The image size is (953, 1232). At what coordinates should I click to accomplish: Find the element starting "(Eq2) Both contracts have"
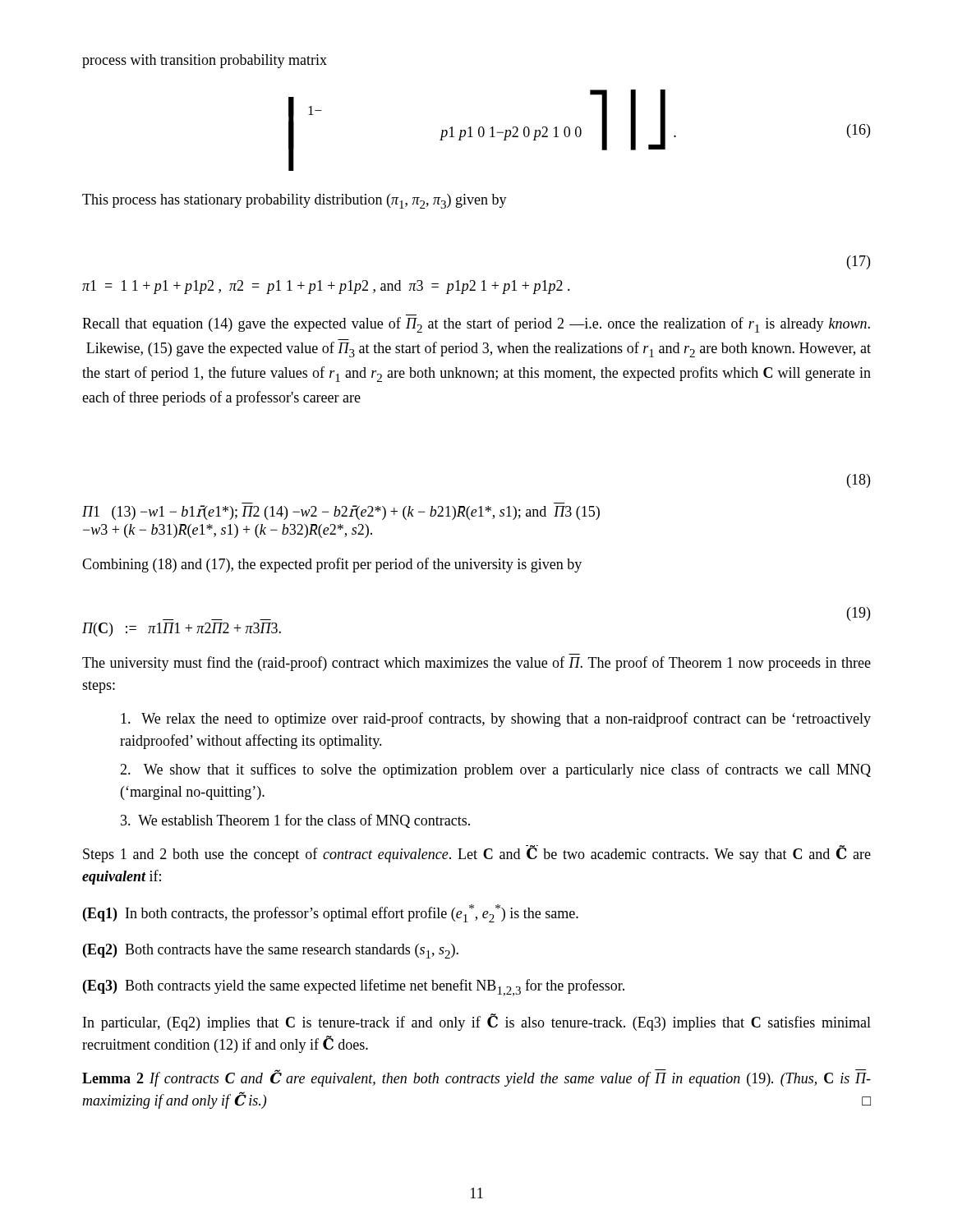pos(271,951)
